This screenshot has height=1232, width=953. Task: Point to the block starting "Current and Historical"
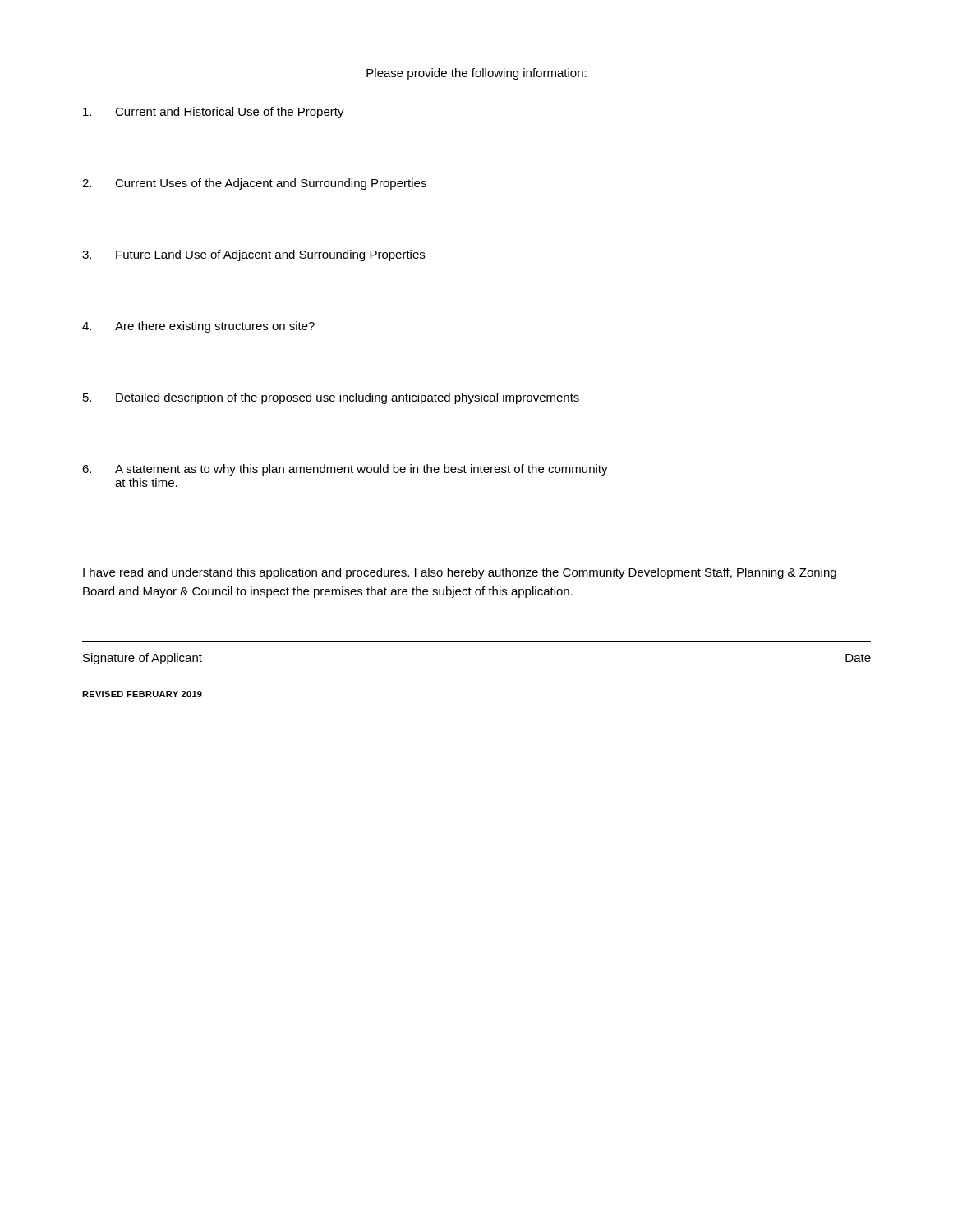(213, 111)
